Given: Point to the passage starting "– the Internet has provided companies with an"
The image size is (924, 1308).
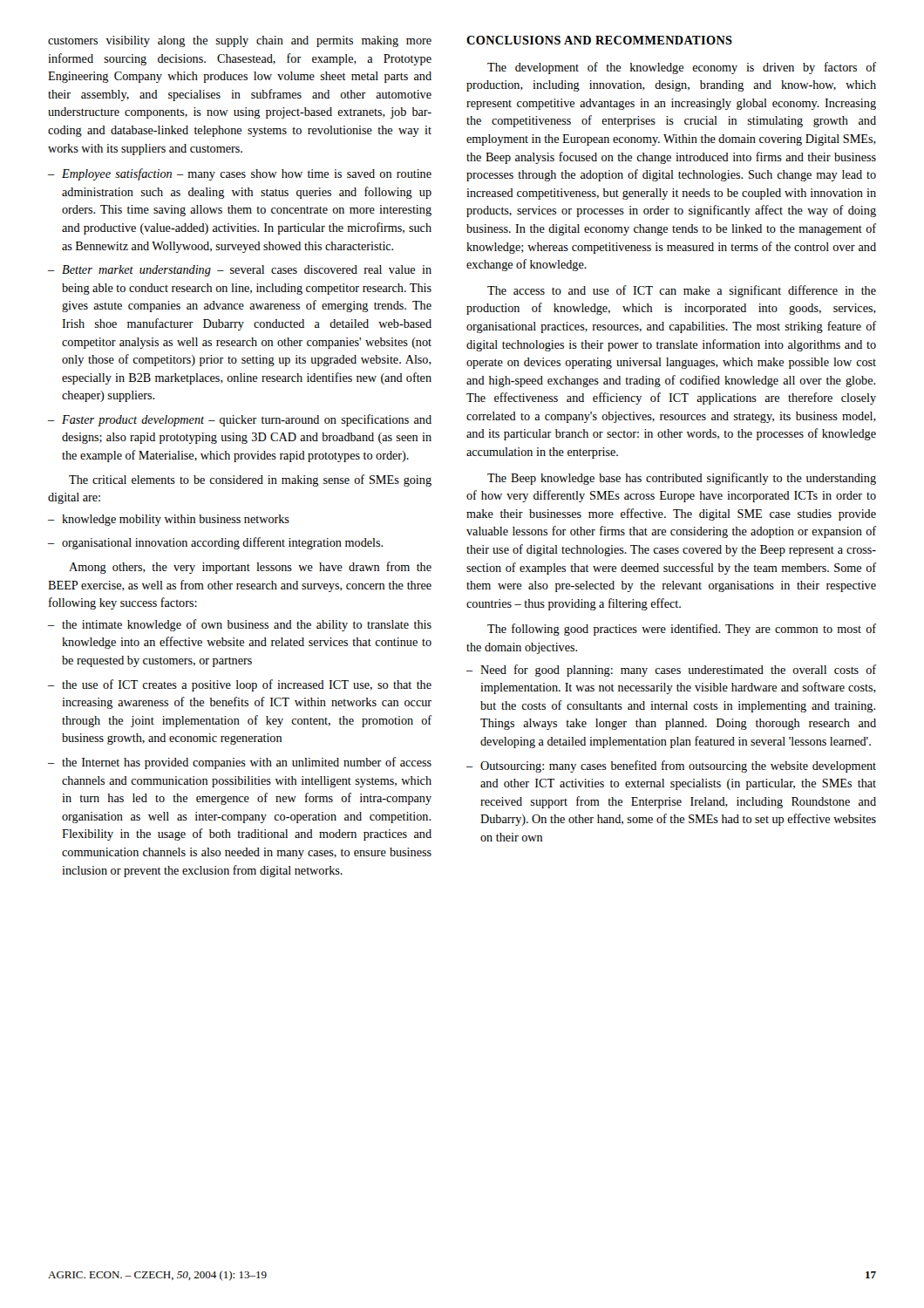Looking at the screenshot, I should click(240, 816).
